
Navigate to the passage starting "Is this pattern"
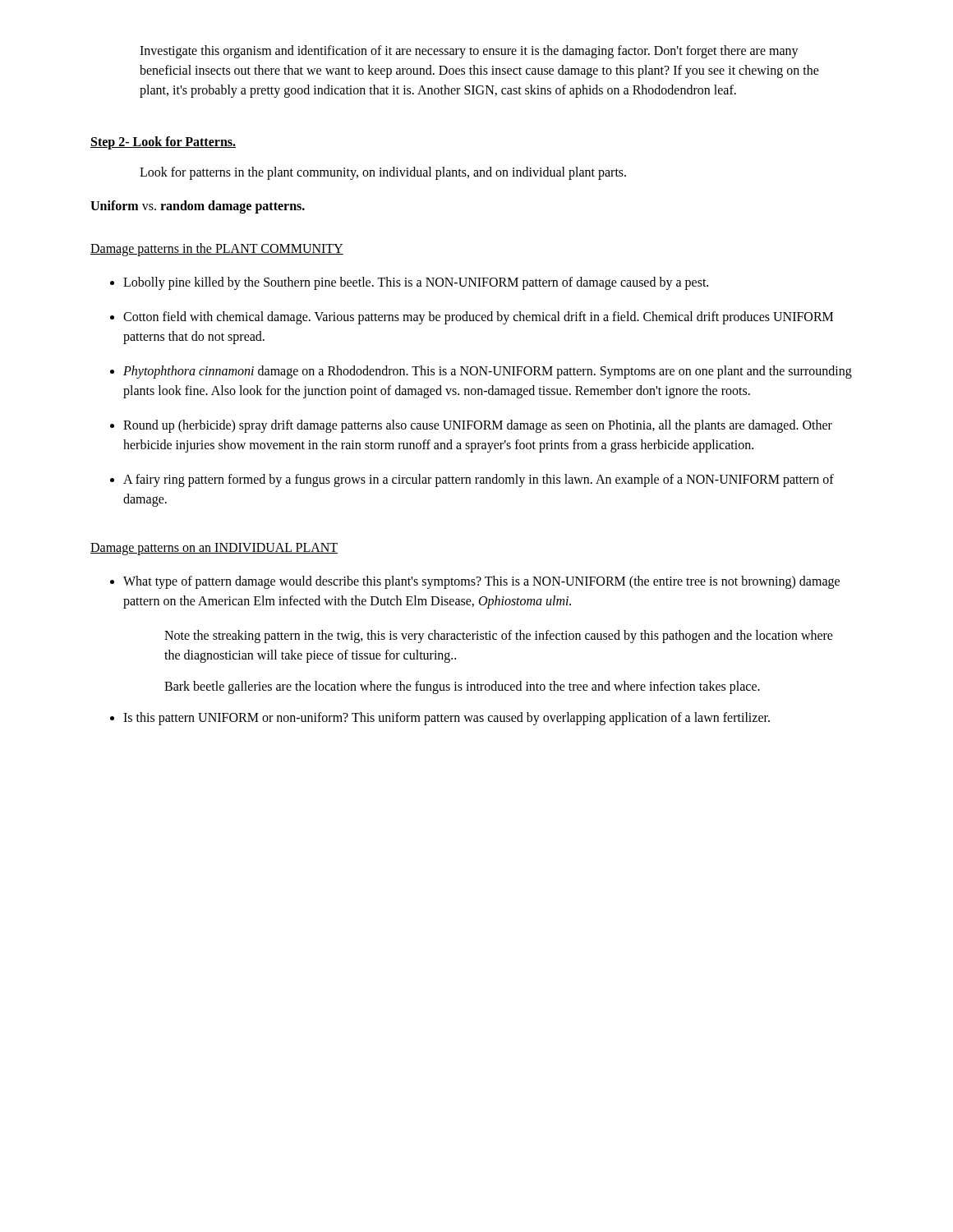(x=447, y=717)
